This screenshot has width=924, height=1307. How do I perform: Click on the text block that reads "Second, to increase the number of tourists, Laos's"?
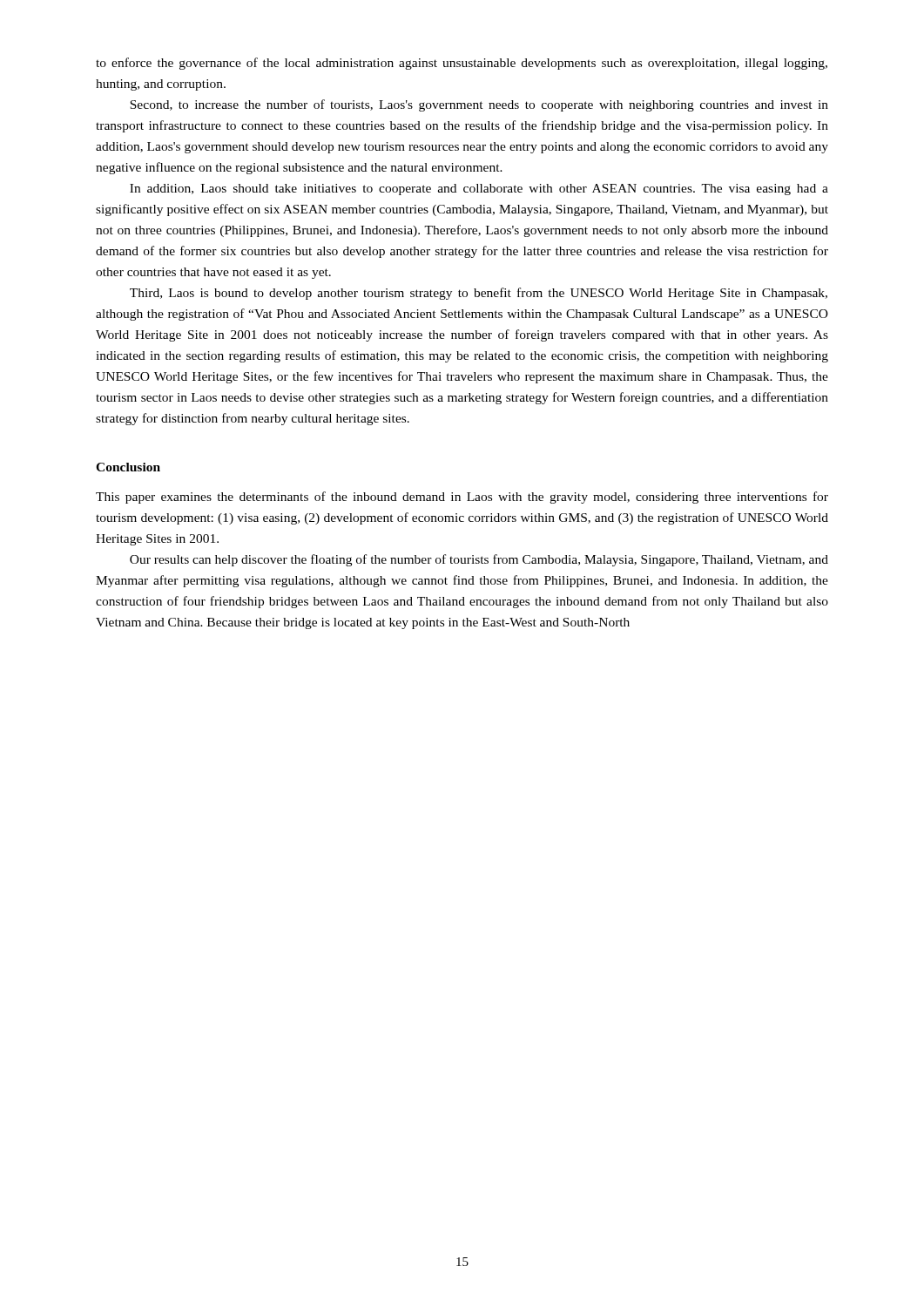462,136
